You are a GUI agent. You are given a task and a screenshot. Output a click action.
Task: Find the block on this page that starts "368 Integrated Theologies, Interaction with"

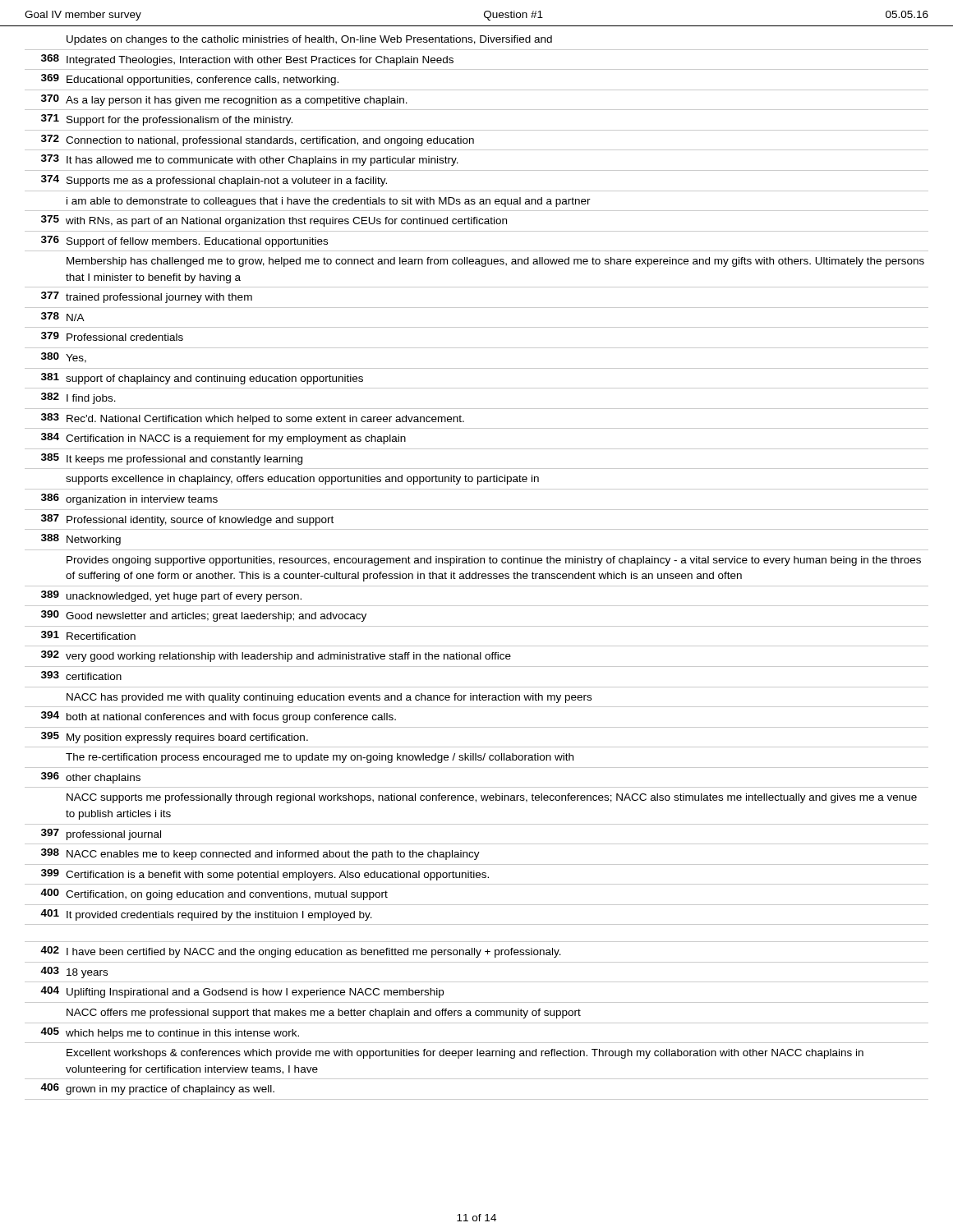[476, 59]
